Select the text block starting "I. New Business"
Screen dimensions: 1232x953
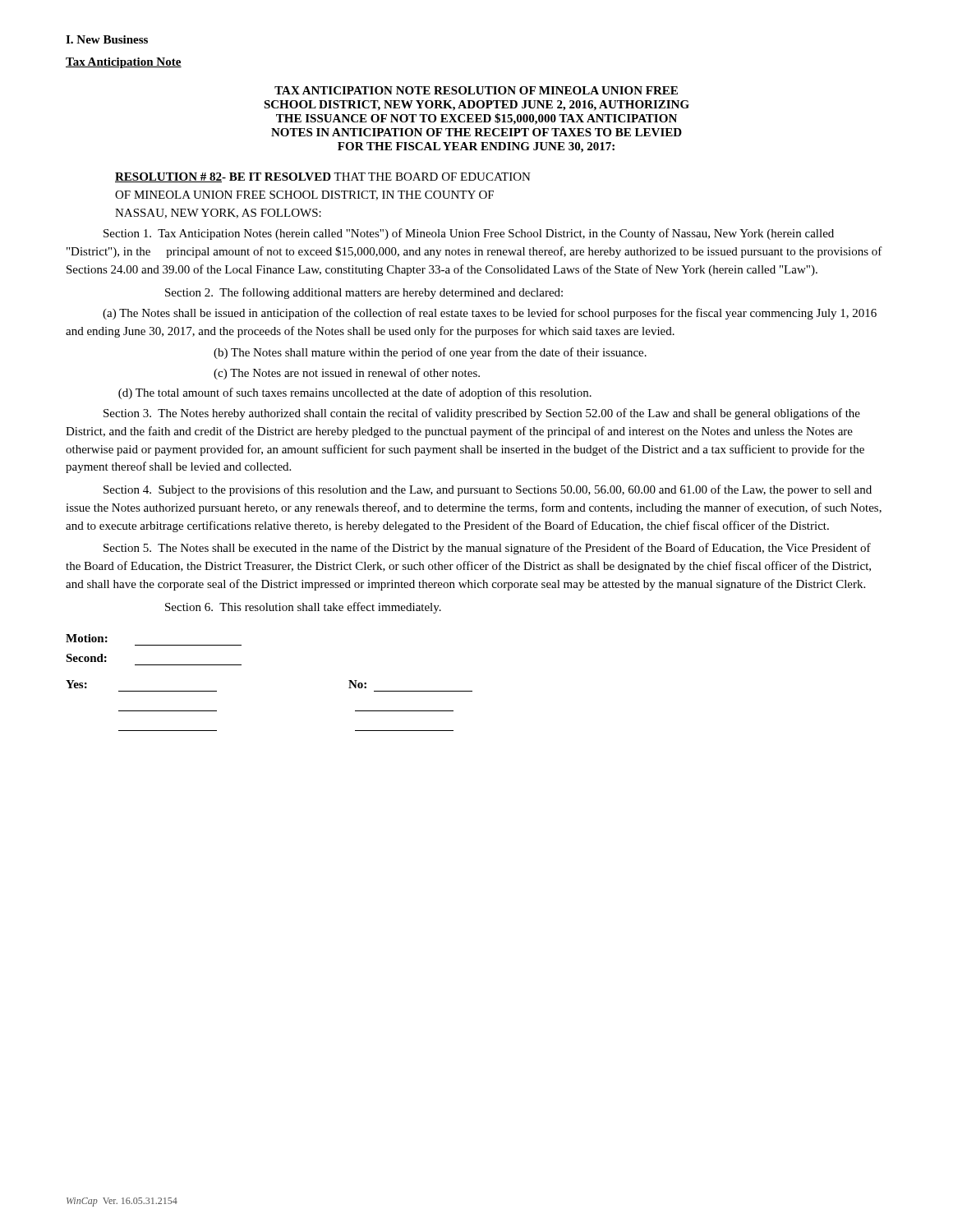[107, 39]
